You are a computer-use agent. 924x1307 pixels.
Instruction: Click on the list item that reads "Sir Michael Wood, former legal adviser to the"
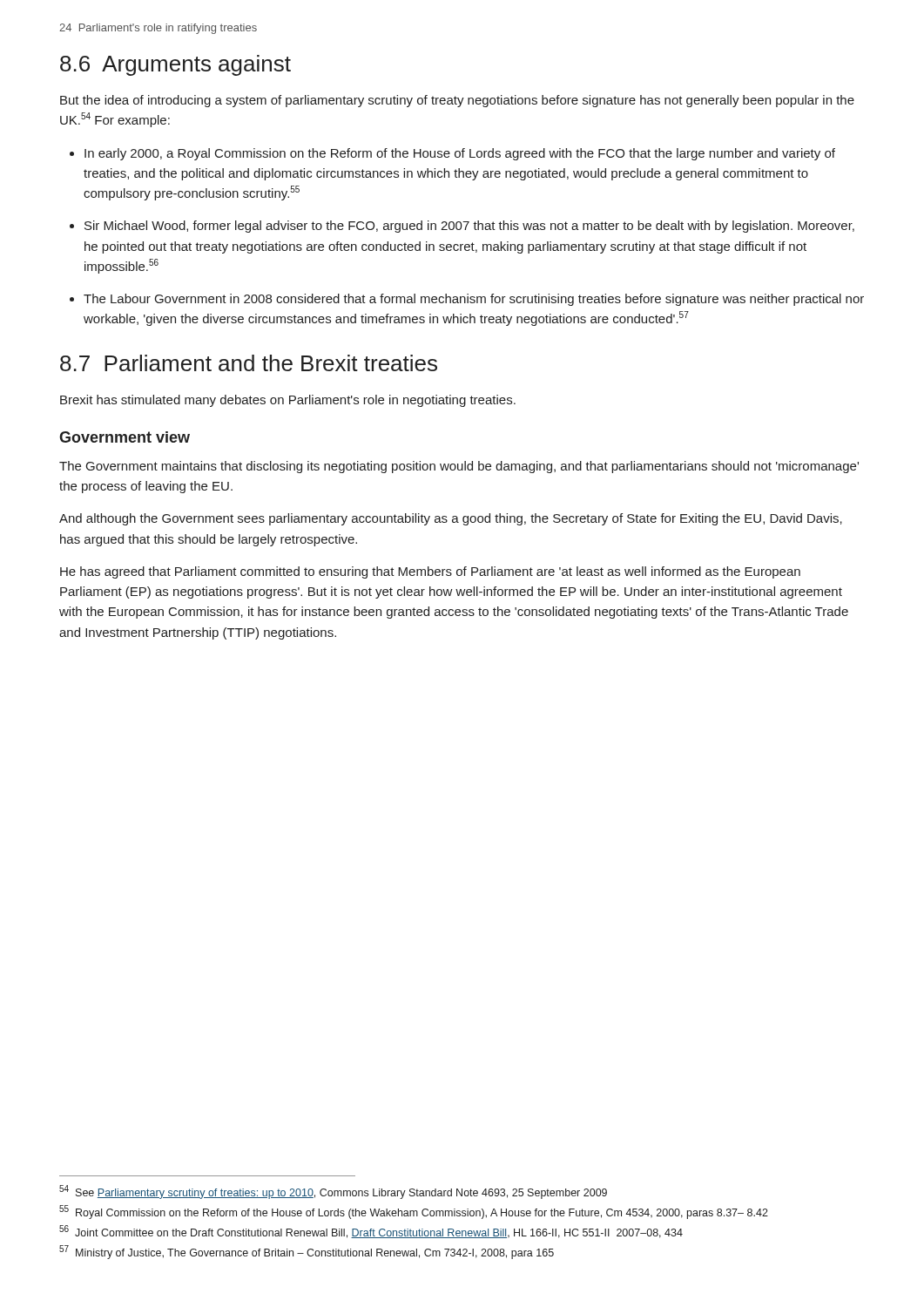pyautogui.click(x=474, y=246)
